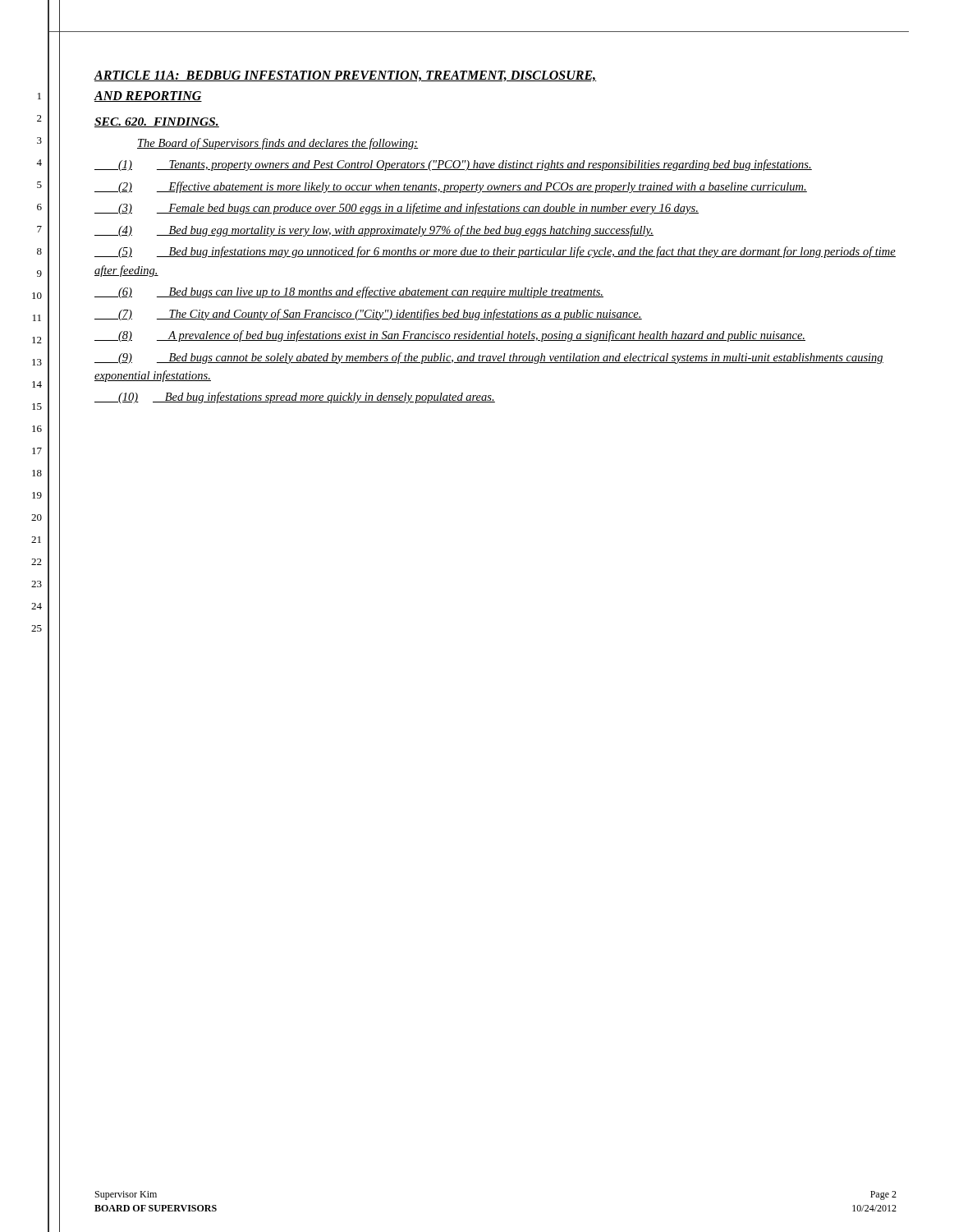Image resolution: width=954 pixels, height=1232 pixels.
Task: Click the passage that begins "(8) A prevalence of bed"
Action: [x=450, y=335]
